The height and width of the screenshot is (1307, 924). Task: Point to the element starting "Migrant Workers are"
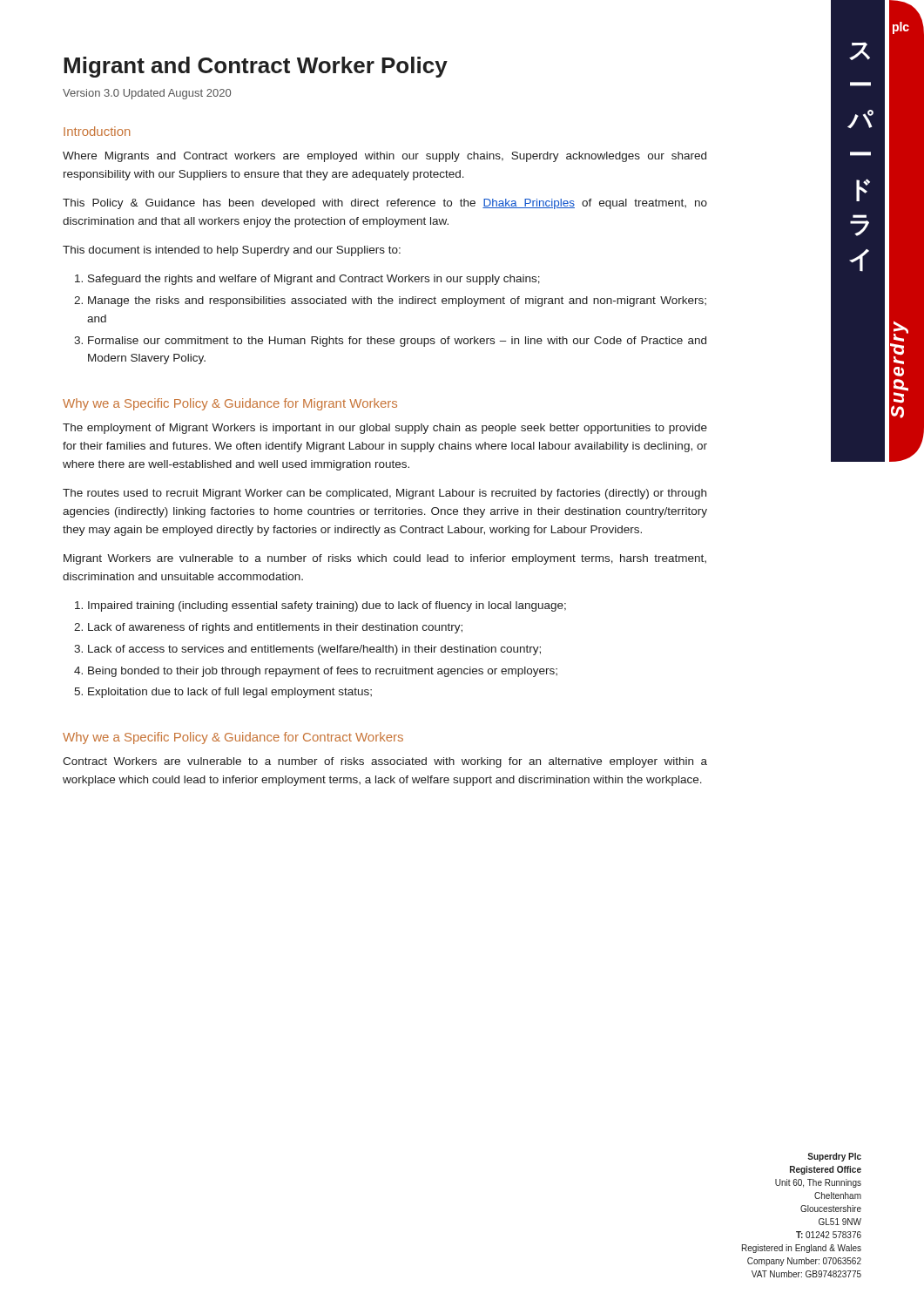[x=385, y=567]
